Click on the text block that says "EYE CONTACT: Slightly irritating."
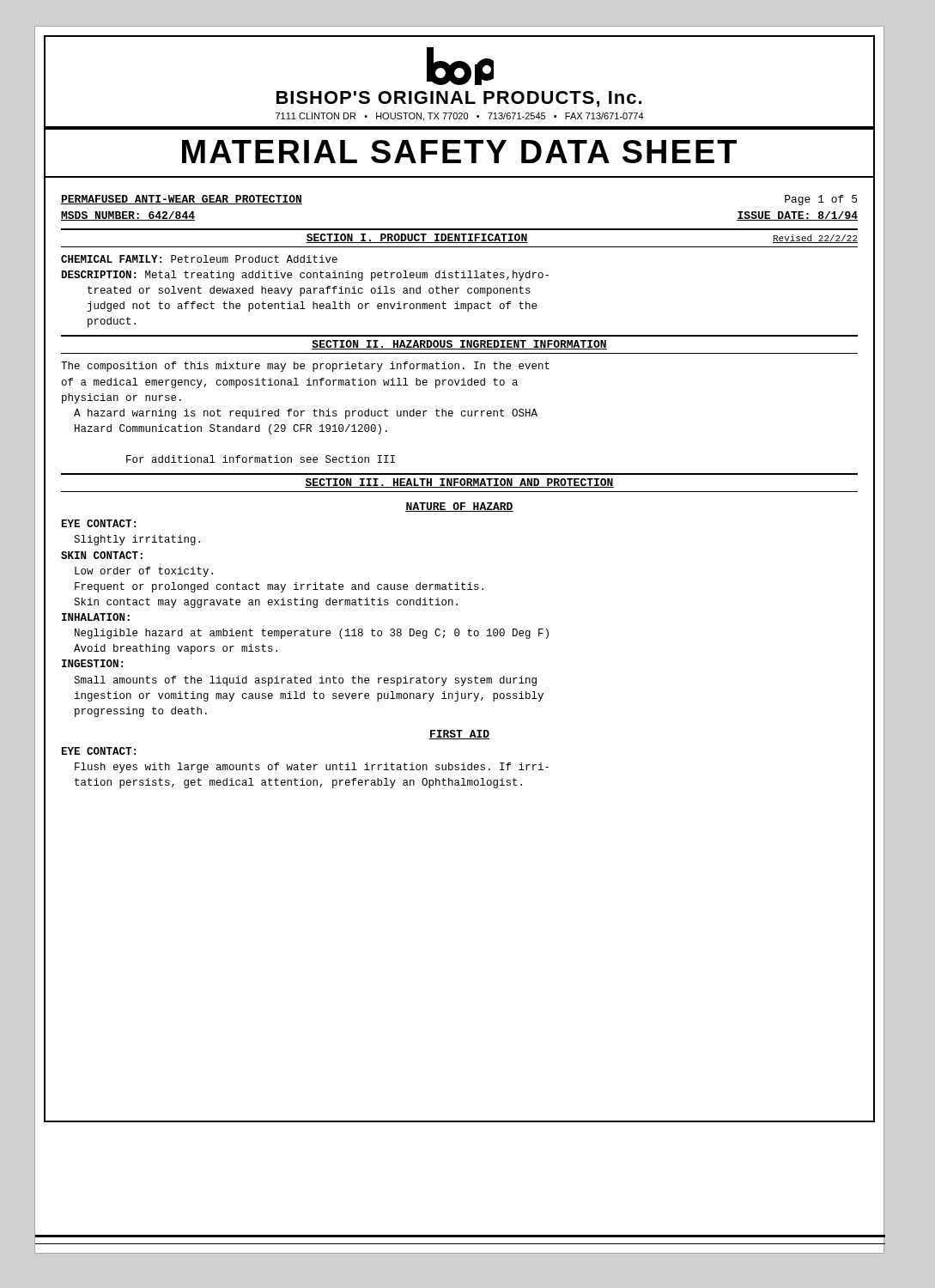 306,618
